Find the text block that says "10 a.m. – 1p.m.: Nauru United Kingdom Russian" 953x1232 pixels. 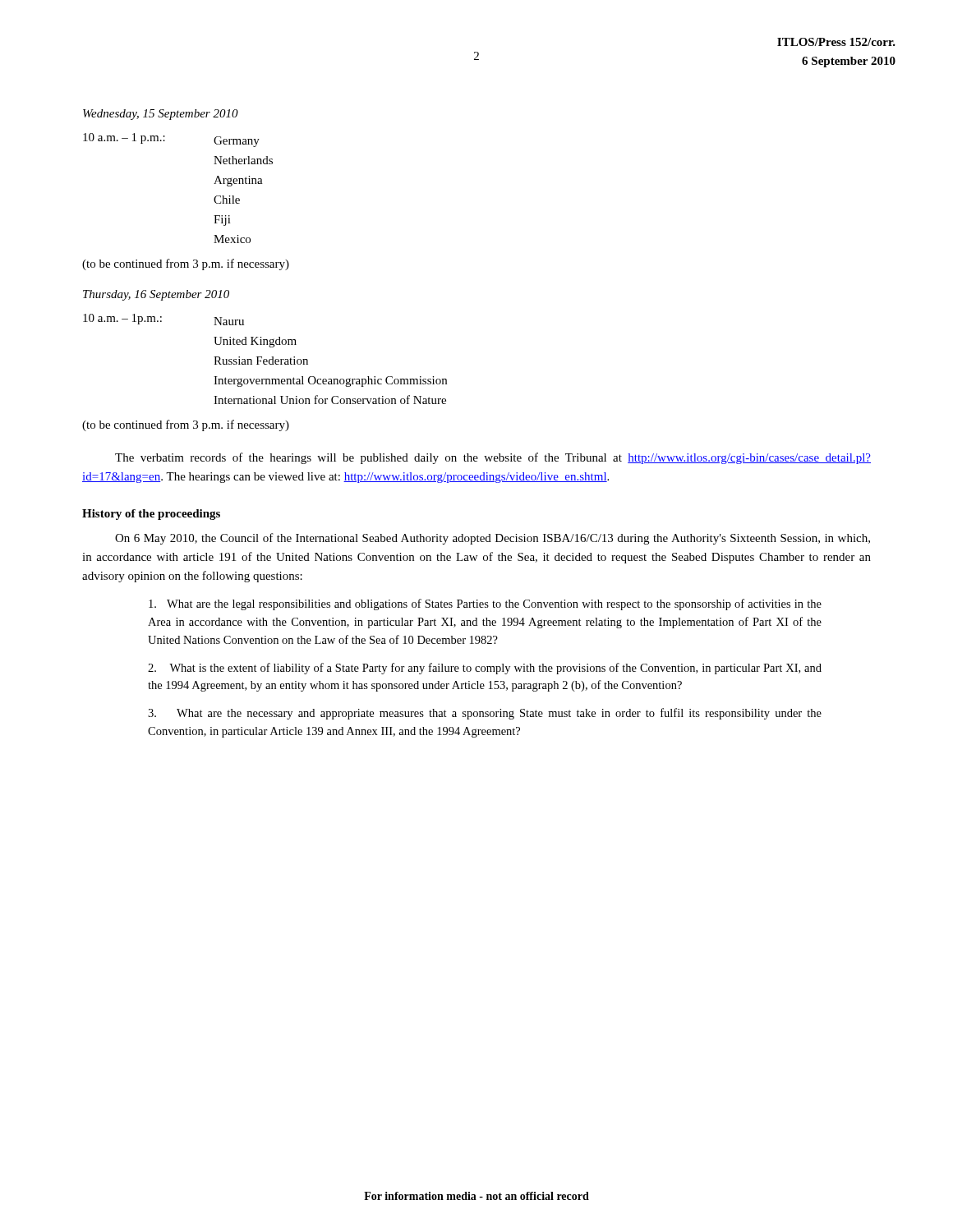tap(265, 361)
